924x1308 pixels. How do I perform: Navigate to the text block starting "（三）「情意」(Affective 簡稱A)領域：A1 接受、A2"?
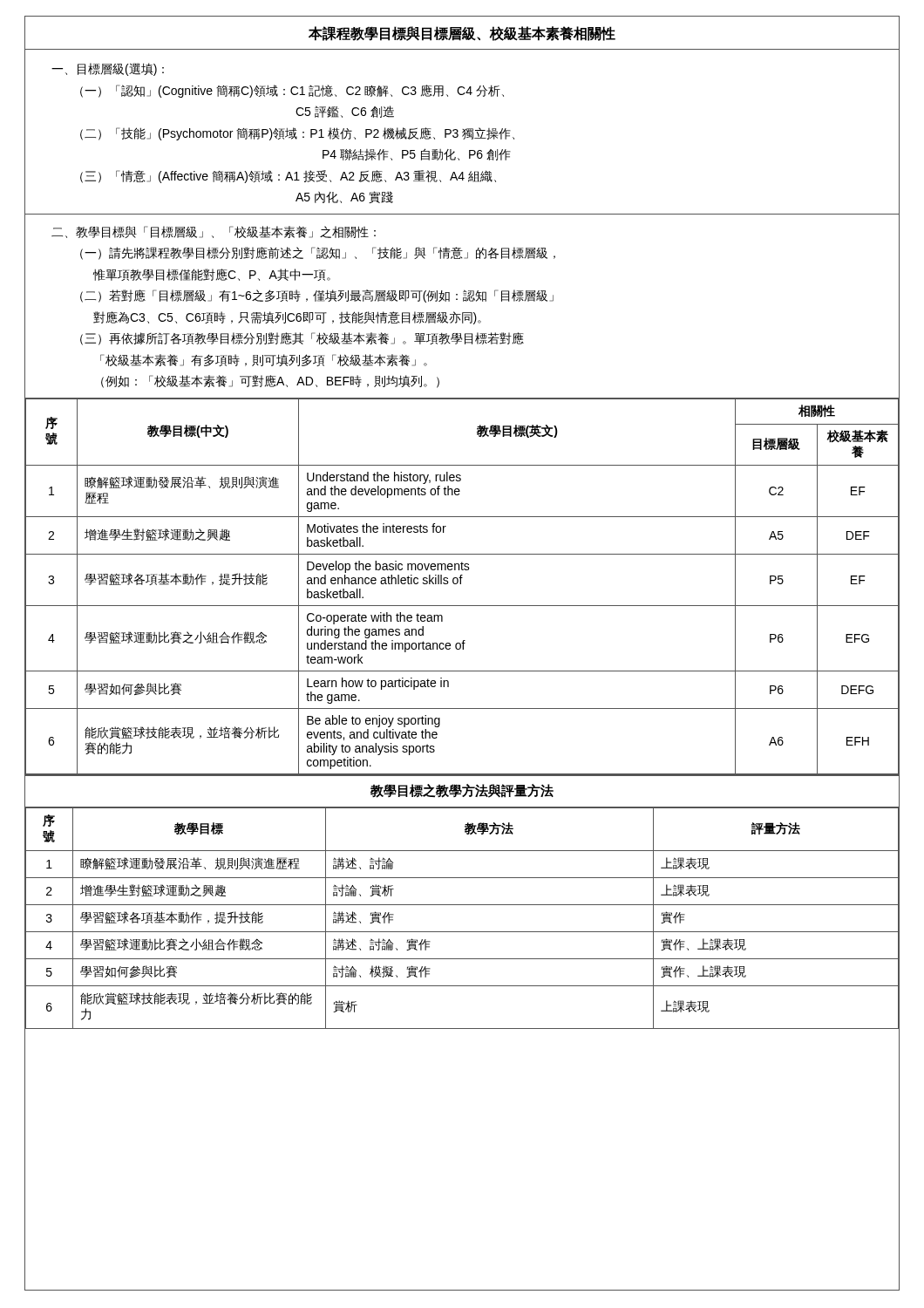[x=289, y=176]
